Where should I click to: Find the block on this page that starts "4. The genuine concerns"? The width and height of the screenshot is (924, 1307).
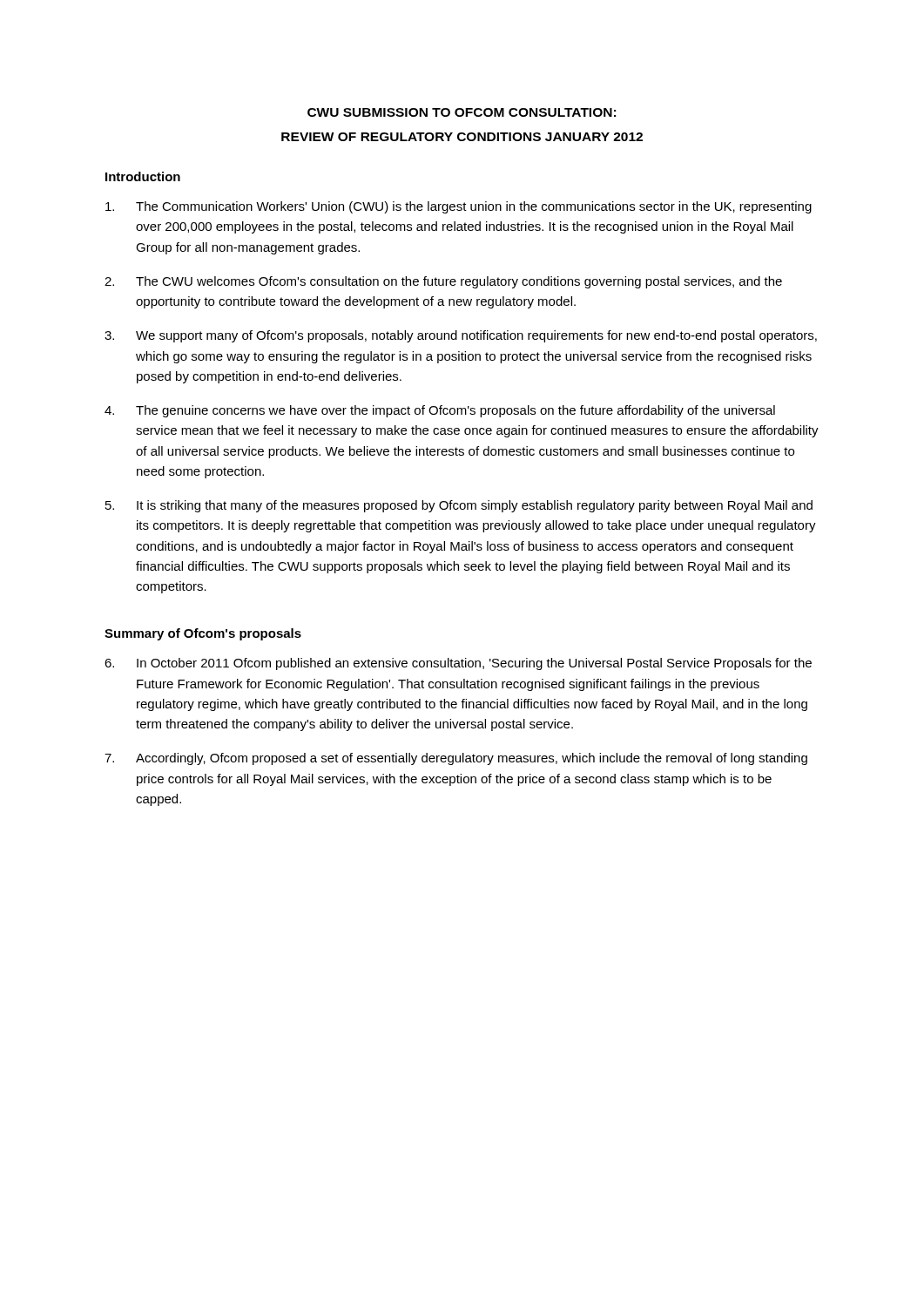point(462,440)
